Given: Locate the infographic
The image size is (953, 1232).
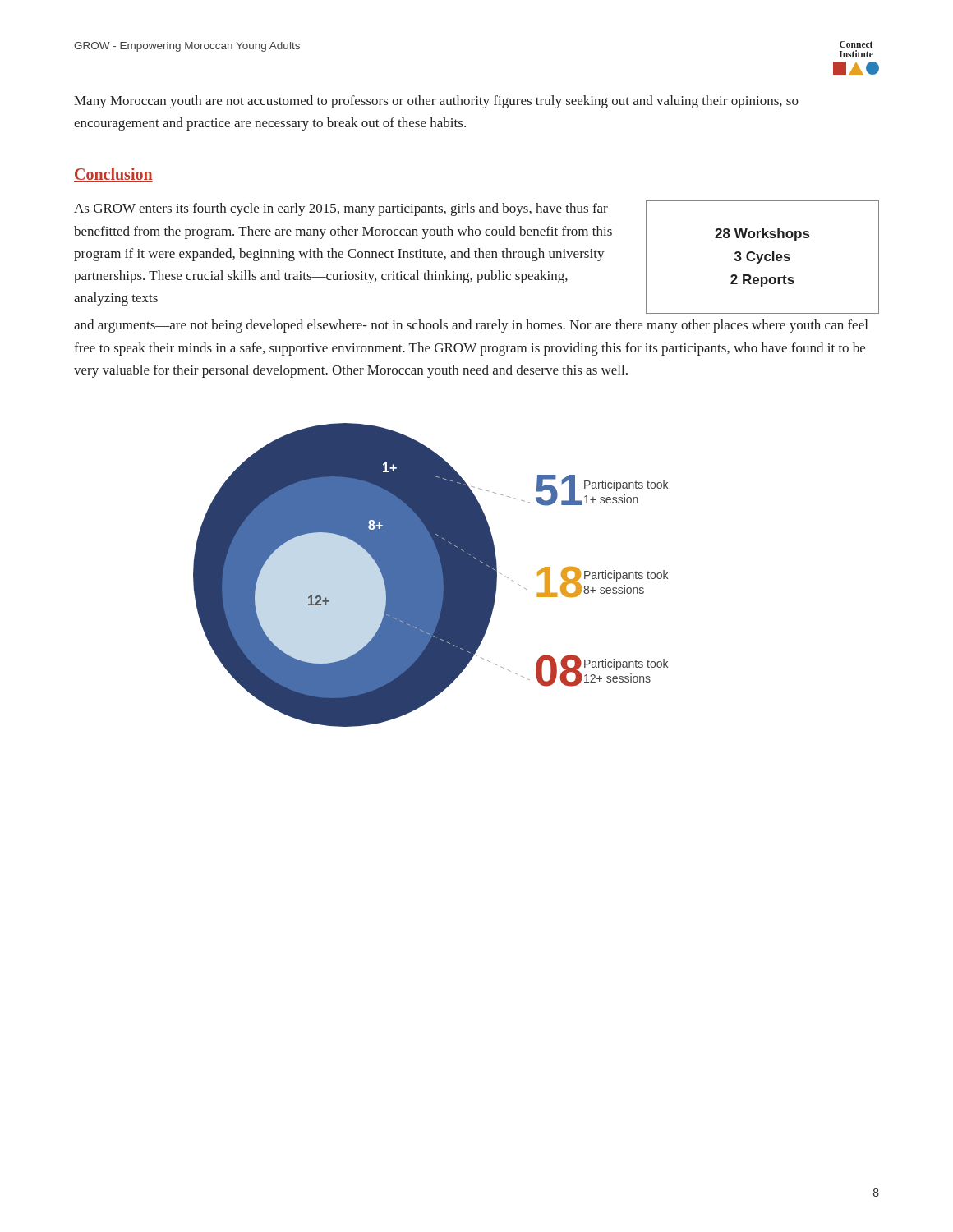Looking at the screenshot, I should point(476,575).
